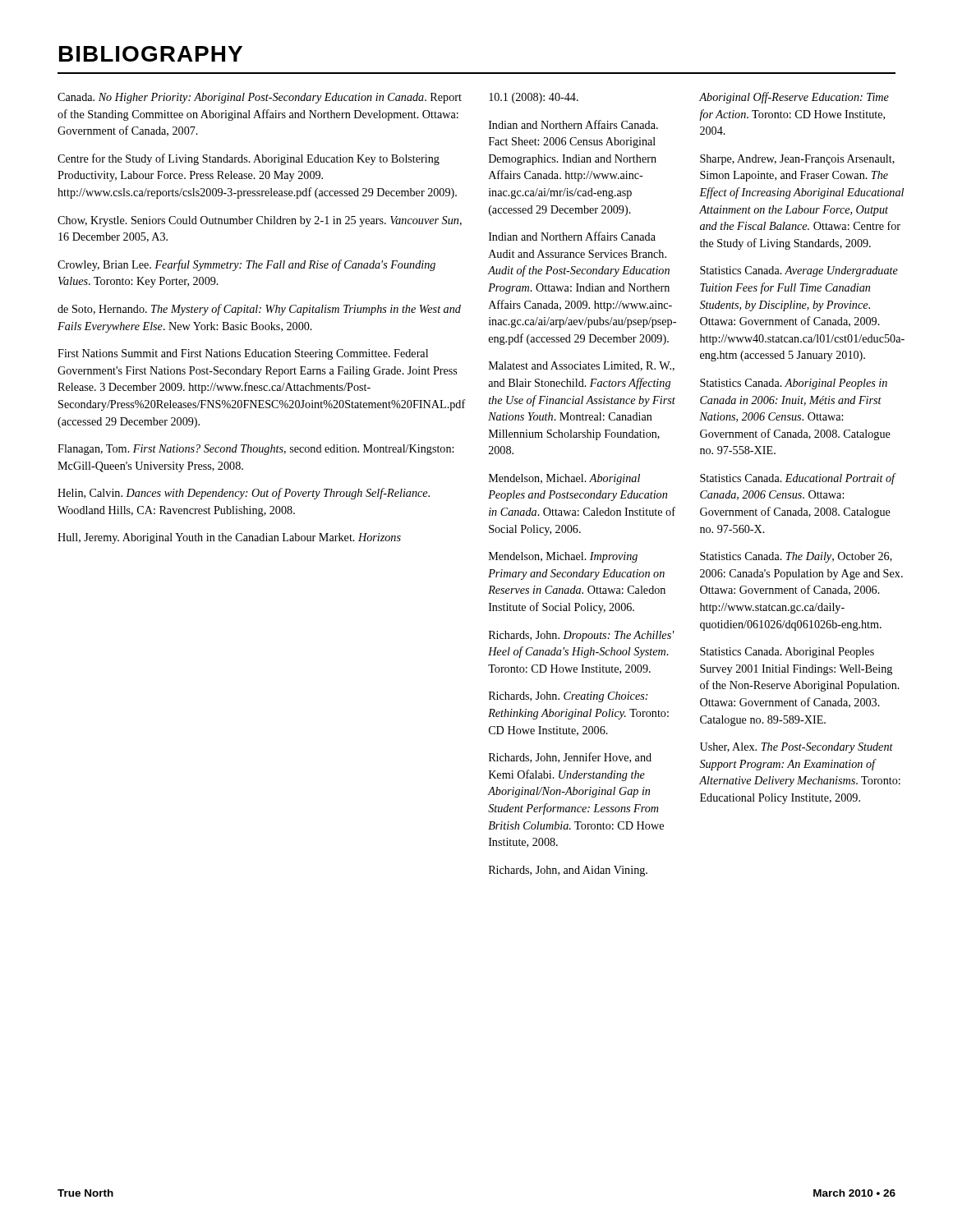Select the list item containing "Helin, Calvin. Dances with Dependency:"
This screenshot has height=1232, width=953.
pos(244,501)
